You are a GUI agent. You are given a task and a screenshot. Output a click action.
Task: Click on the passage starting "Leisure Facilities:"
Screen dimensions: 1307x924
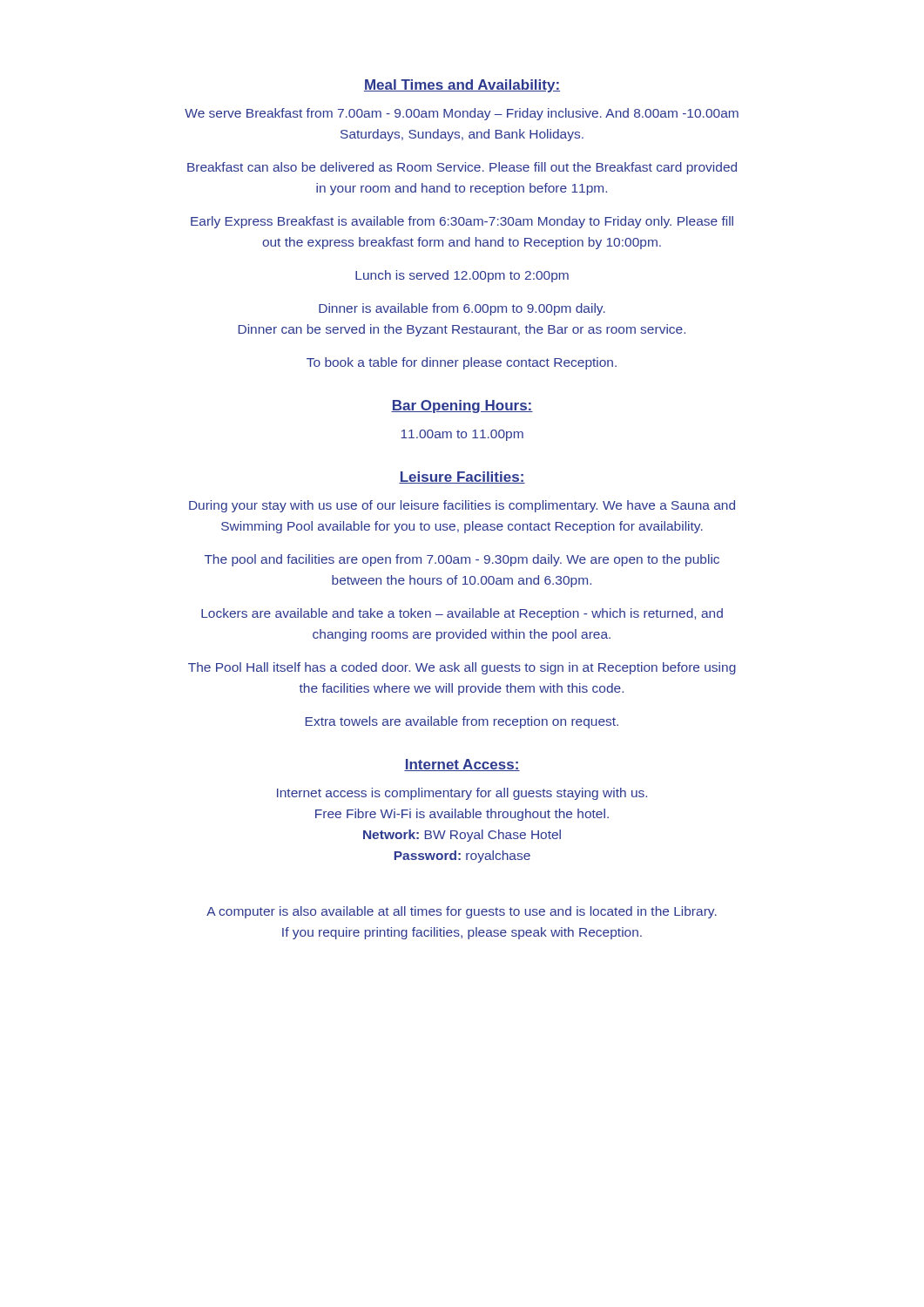(462, 477)
